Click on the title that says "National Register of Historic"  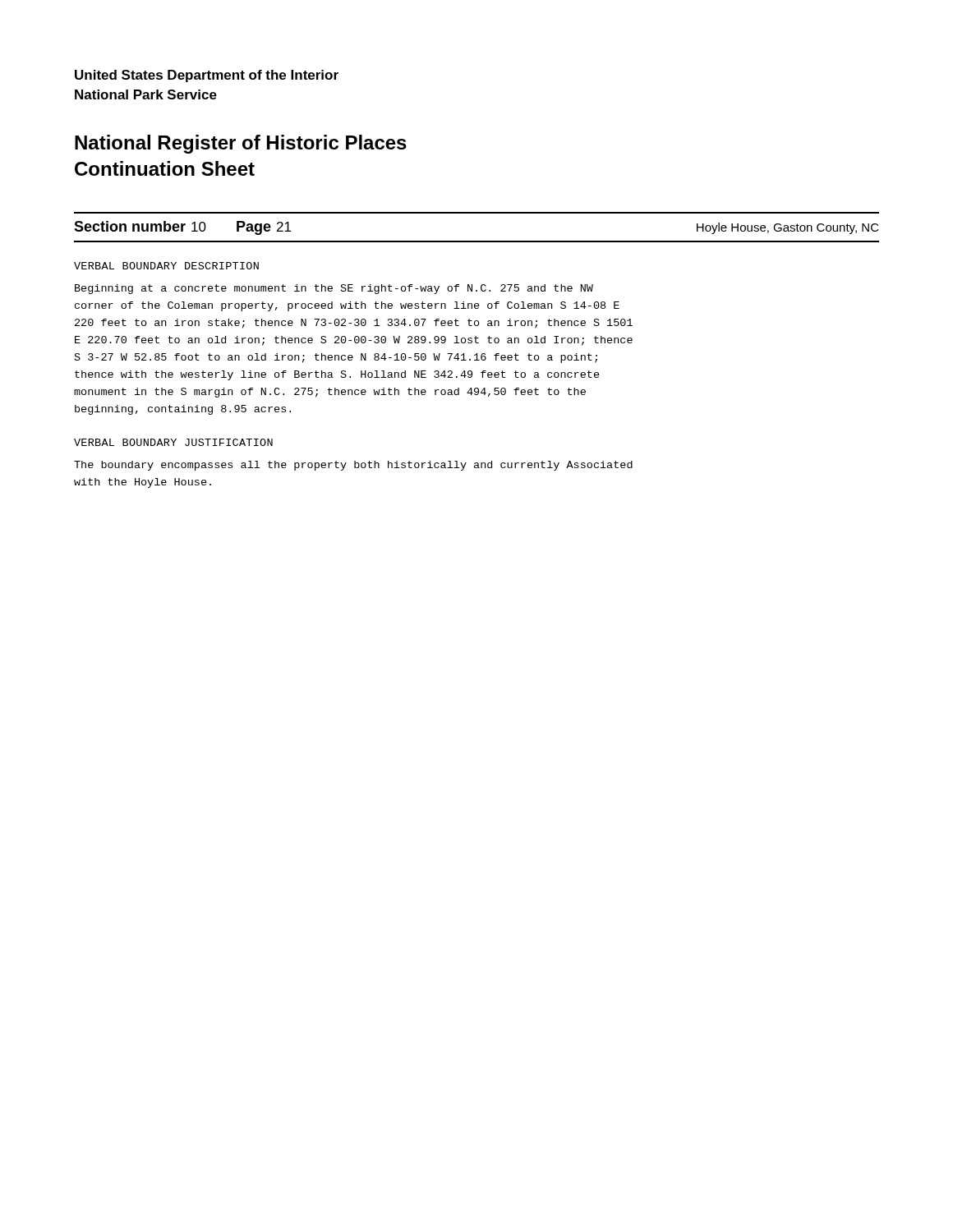pos(240,155)
